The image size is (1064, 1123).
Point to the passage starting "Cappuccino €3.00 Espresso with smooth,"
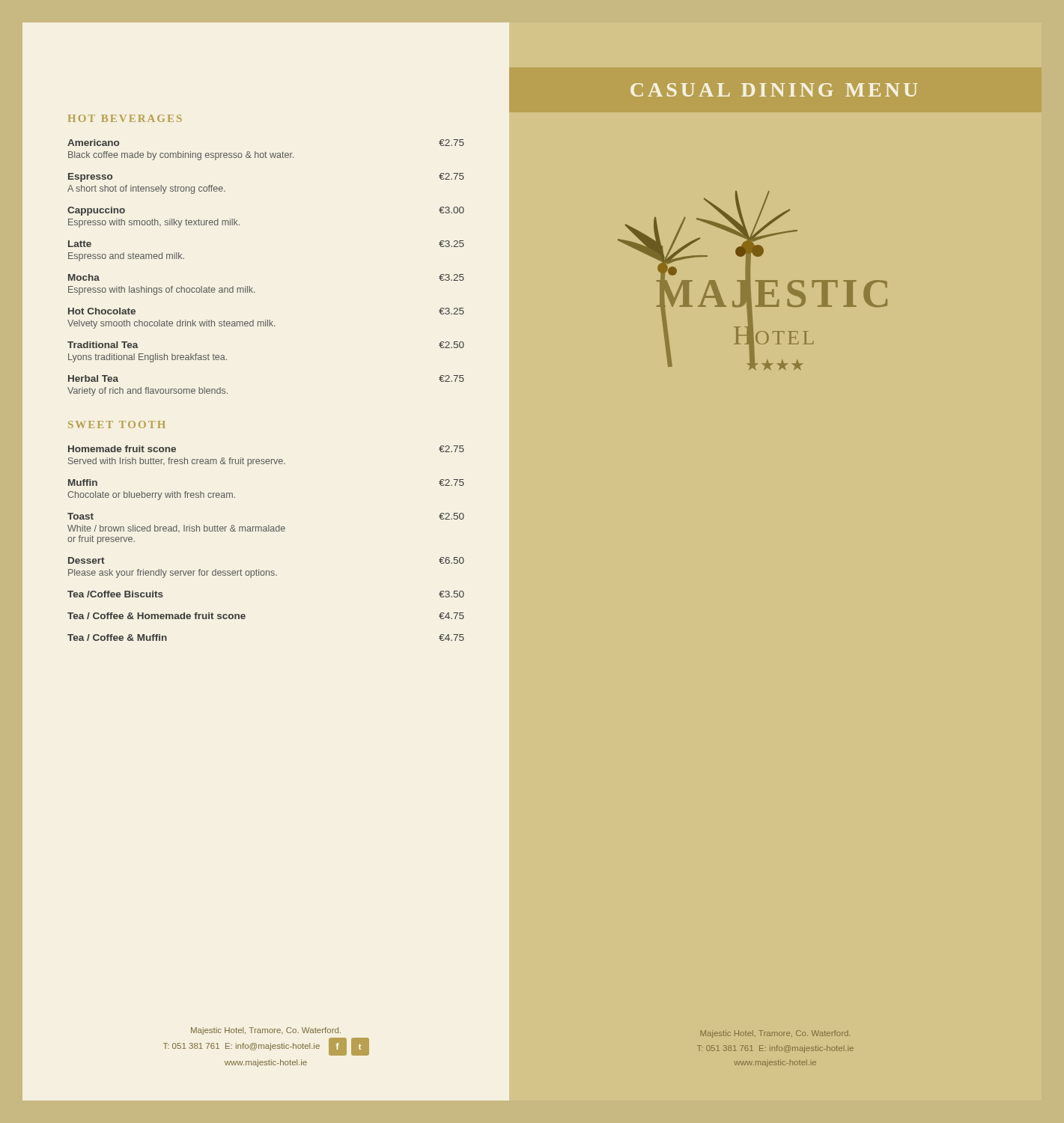[x=95, y=211]
